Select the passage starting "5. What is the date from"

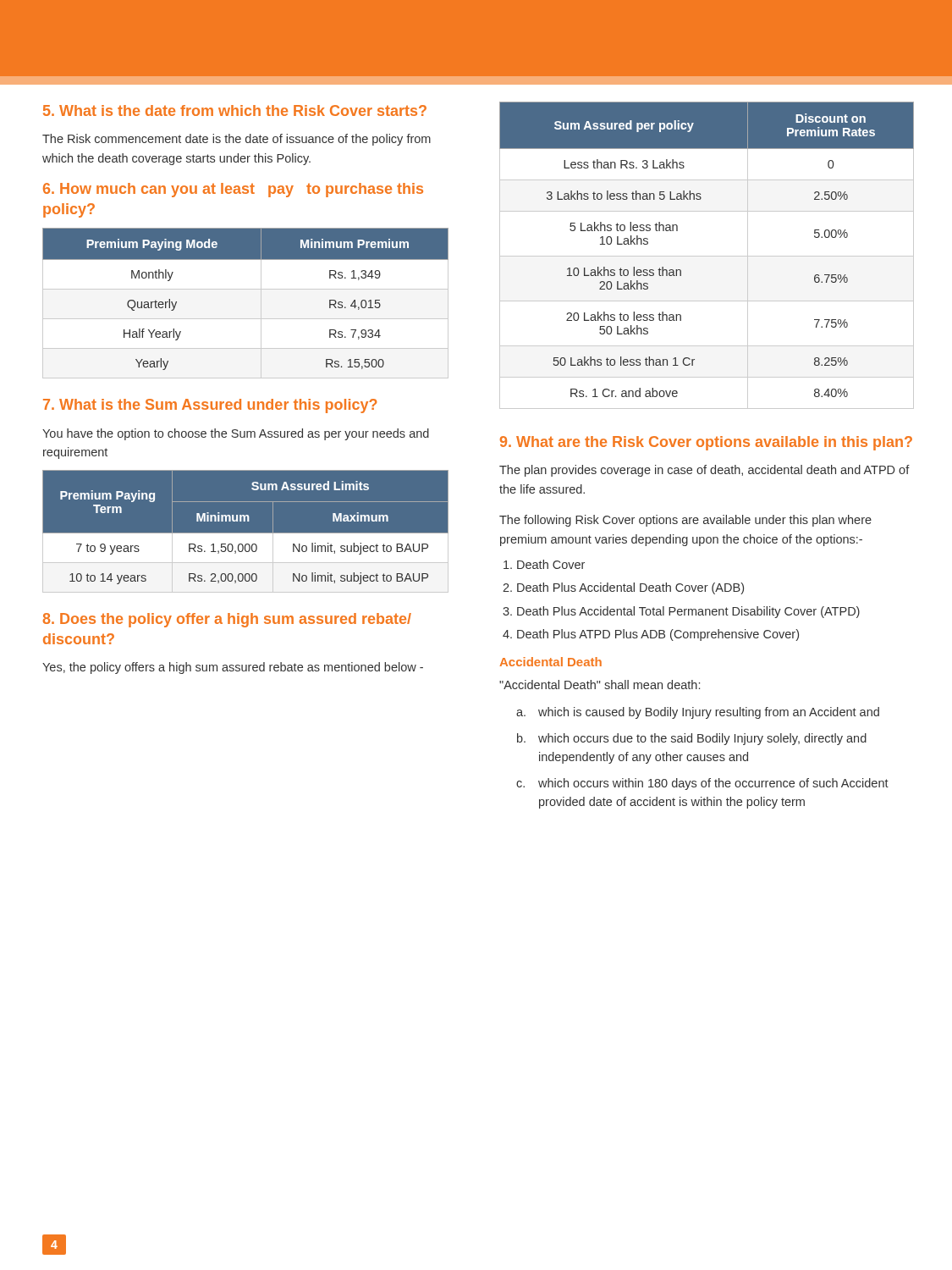pos(235,111)
